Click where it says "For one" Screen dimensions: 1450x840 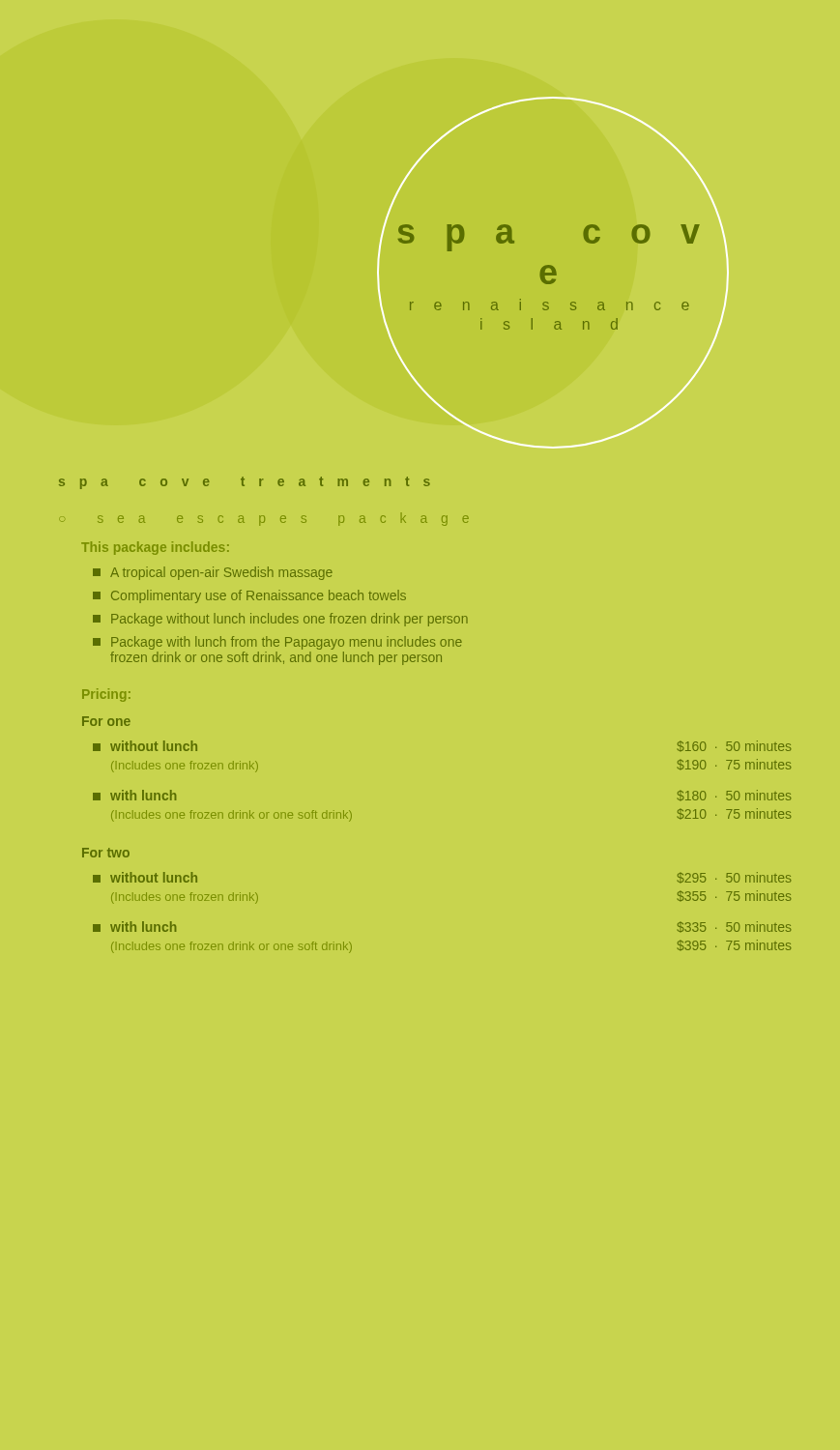106,721
